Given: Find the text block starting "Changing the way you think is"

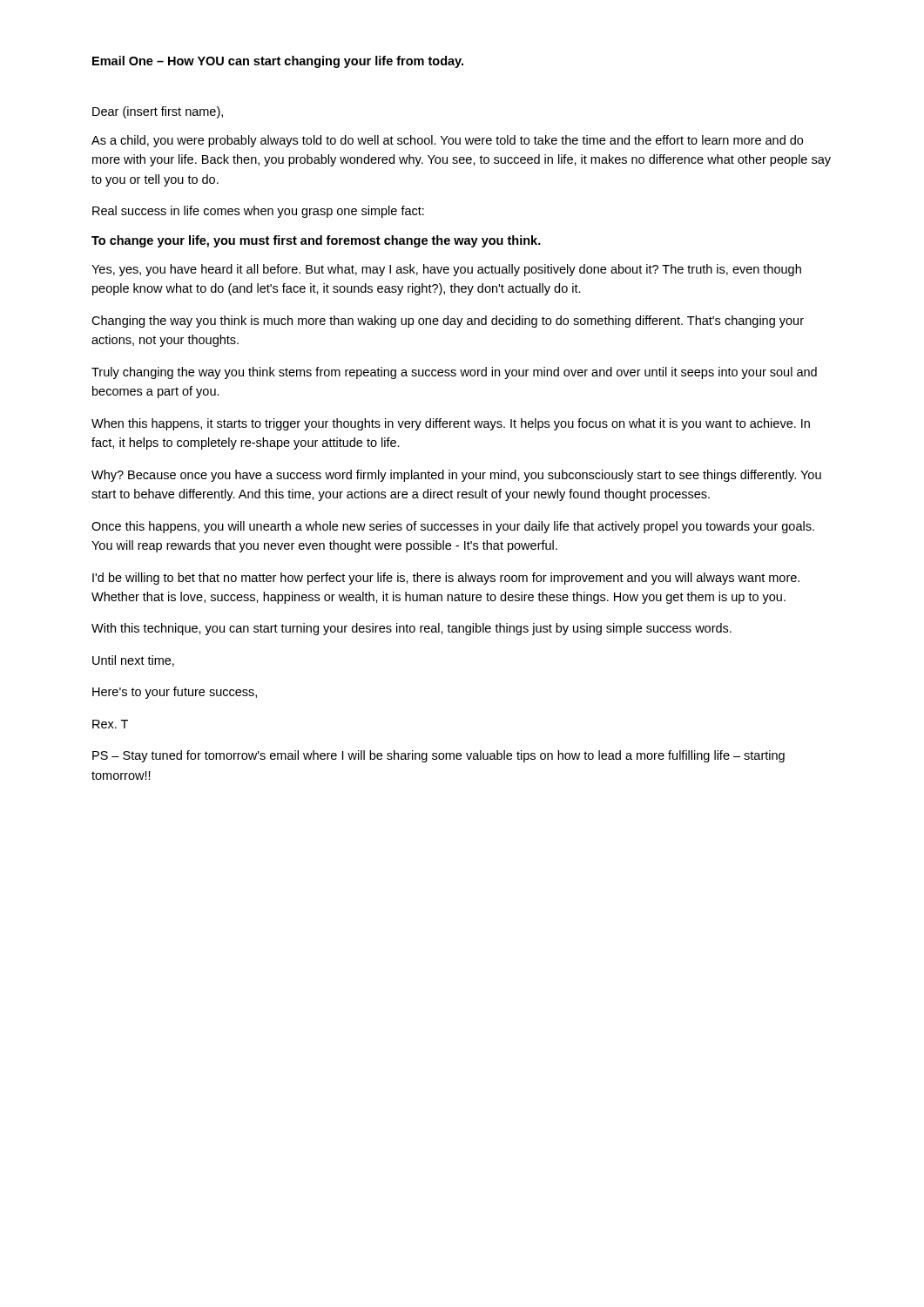Looking at the screenshot, I should (x=448, y=330).
